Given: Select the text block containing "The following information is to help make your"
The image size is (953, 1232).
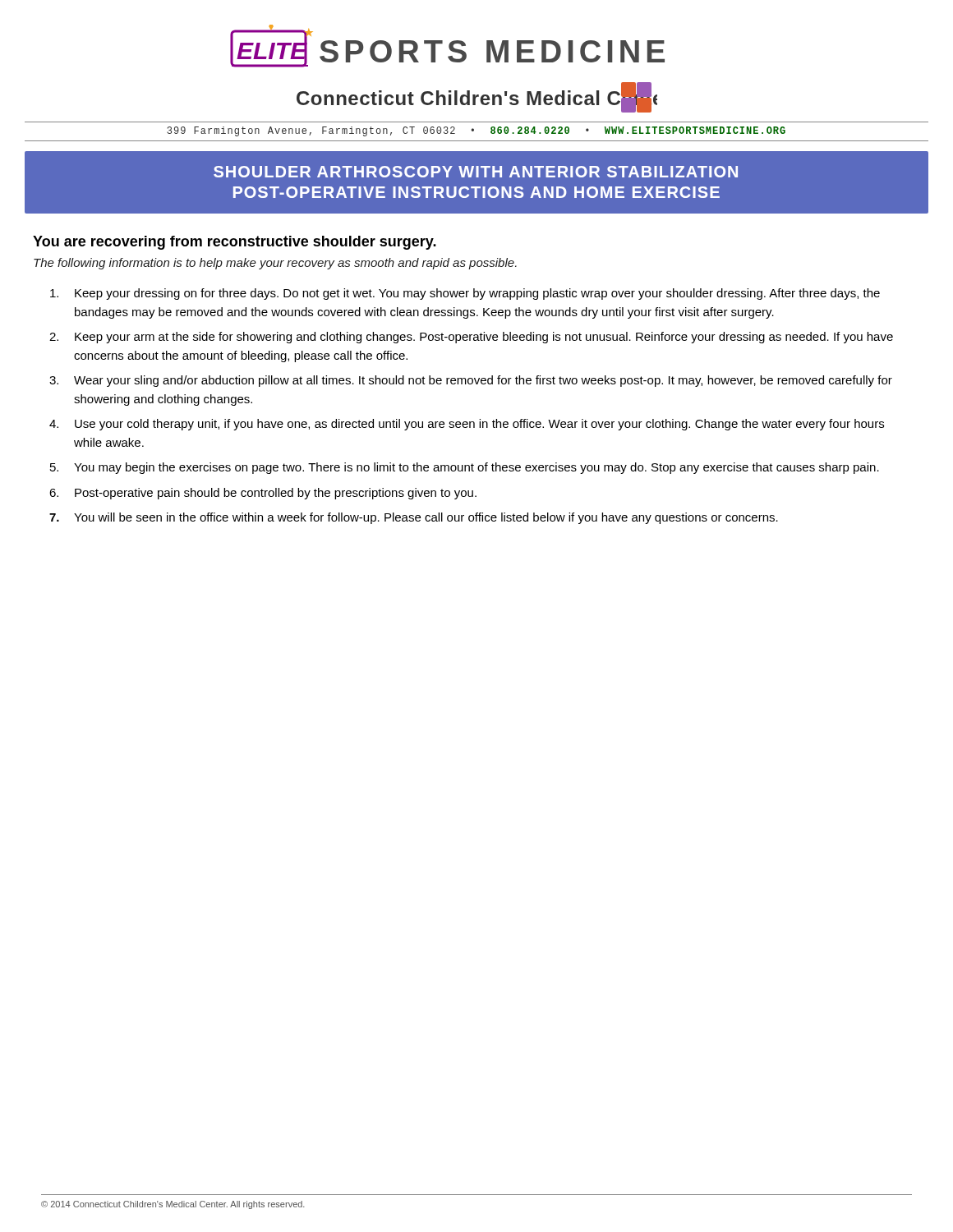Looking at the screenshot, I should (x=275, y=262).
